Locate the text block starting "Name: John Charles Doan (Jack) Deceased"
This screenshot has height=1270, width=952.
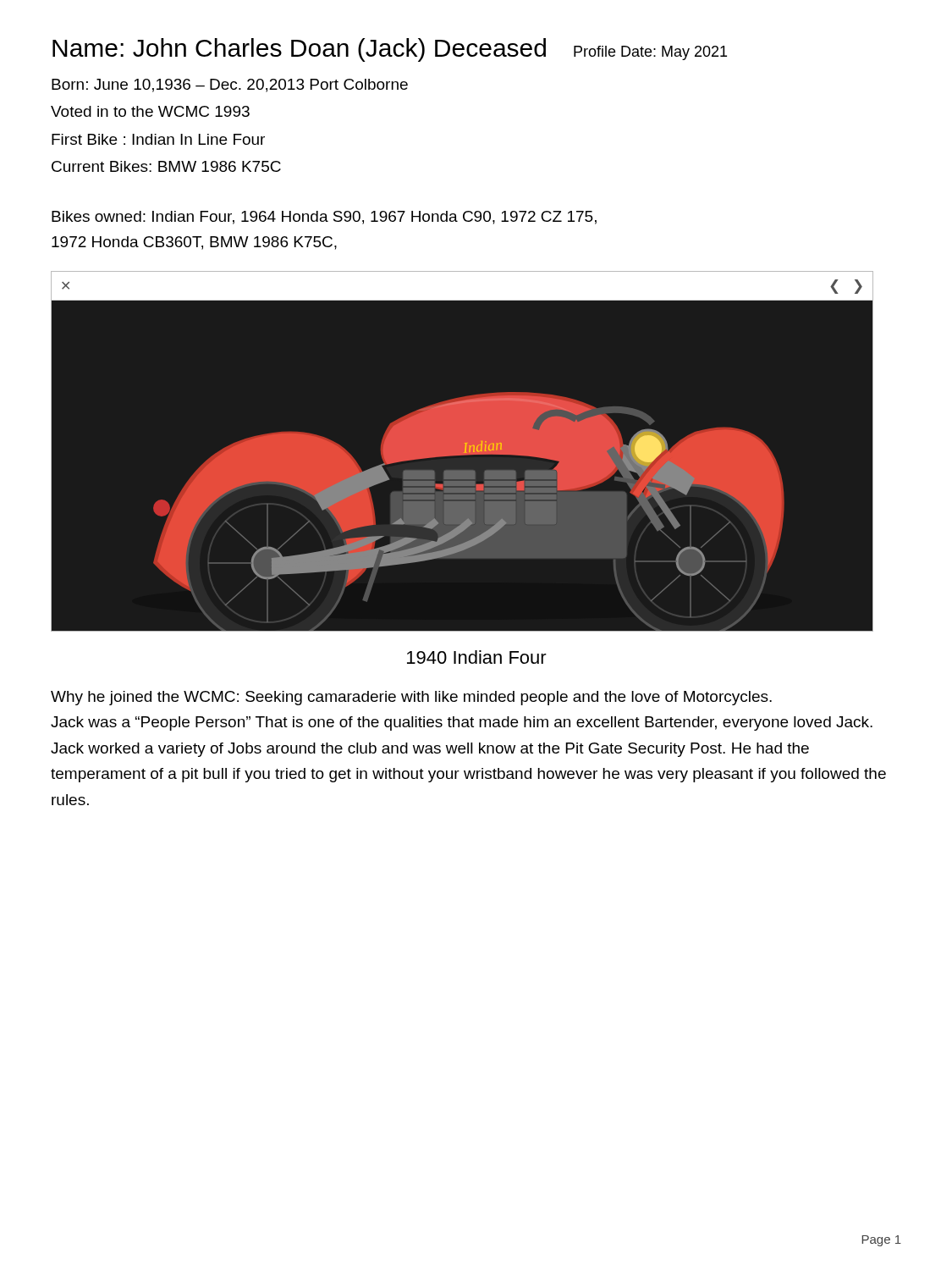[x=299, y=48]
